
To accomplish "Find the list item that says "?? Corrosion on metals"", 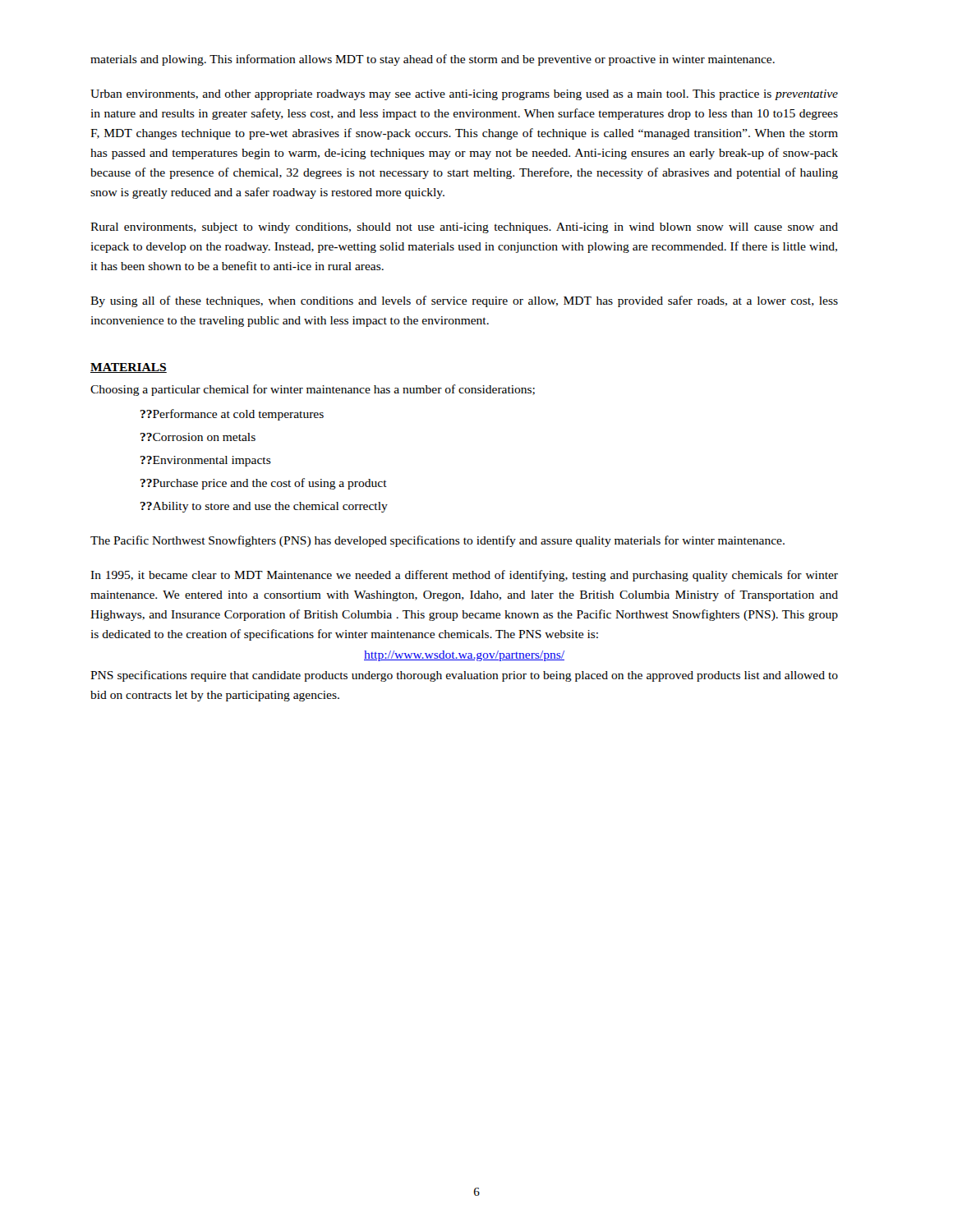I will tap(198, 437).
